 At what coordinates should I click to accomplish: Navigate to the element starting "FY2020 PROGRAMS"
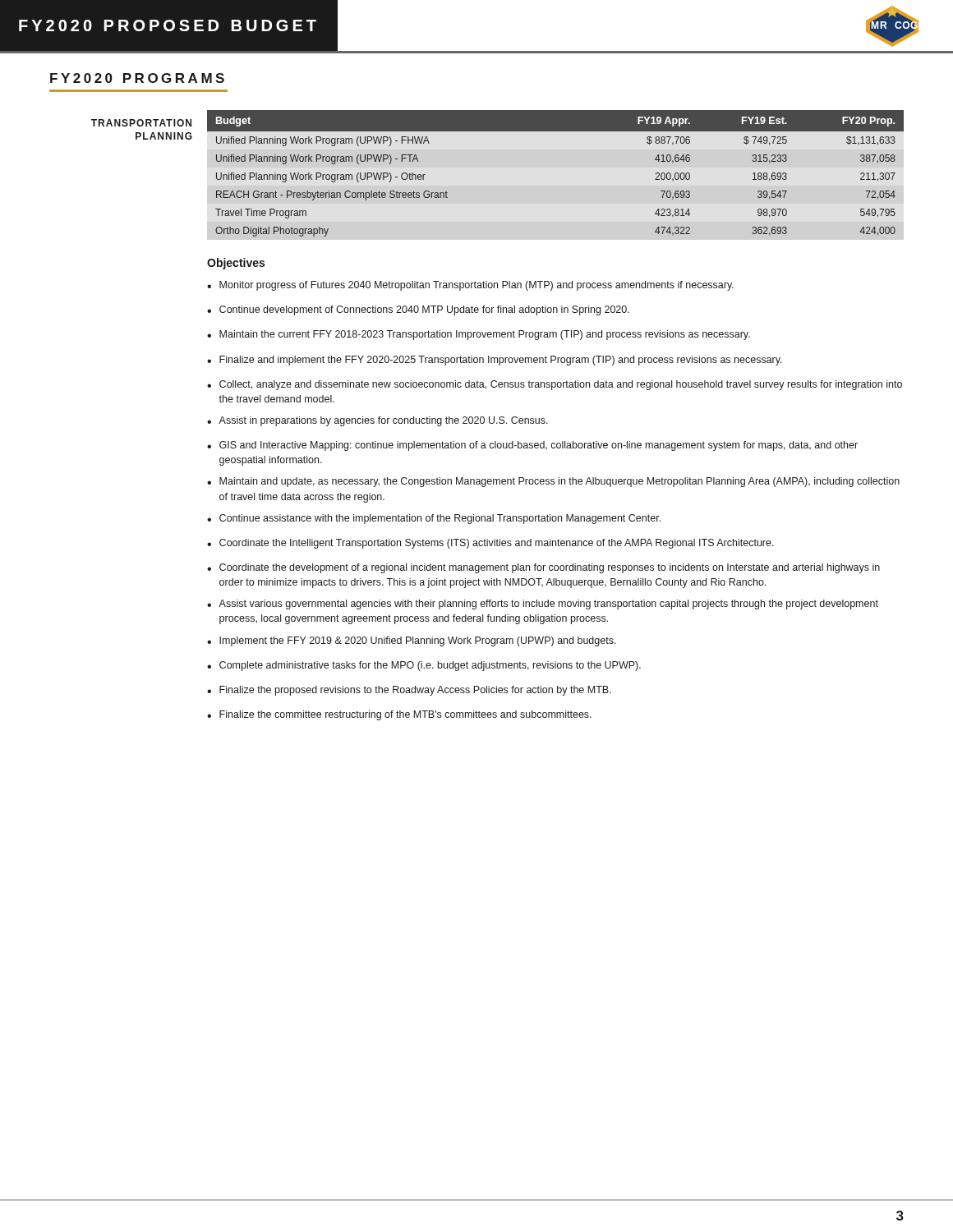tap(138, 81)
